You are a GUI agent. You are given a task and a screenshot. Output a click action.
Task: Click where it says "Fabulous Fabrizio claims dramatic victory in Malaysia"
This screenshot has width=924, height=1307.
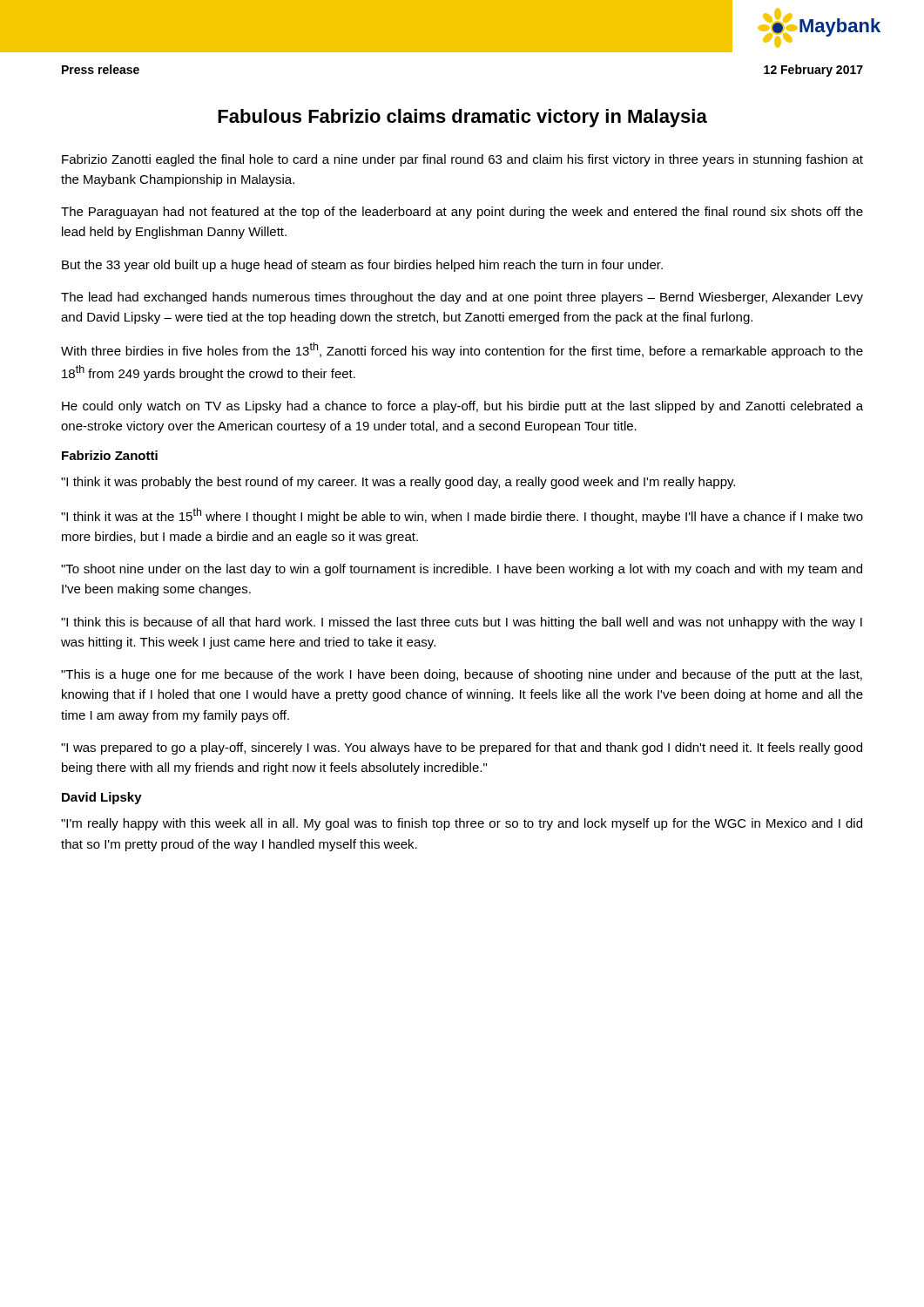coord(462,116)
